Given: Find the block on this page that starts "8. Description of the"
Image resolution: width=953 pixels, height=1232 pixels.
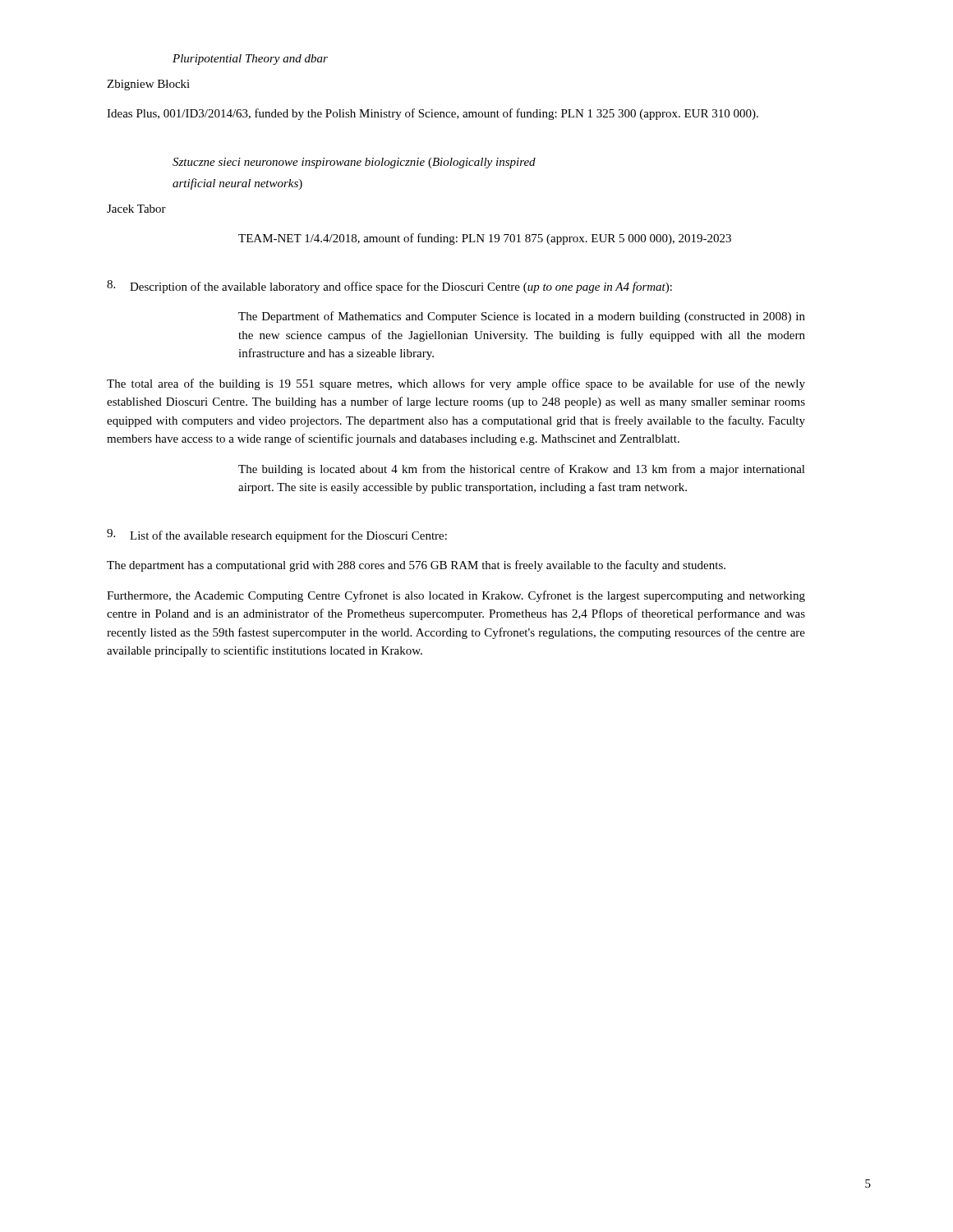Looking at the screenshot, I should coord(456,286).
